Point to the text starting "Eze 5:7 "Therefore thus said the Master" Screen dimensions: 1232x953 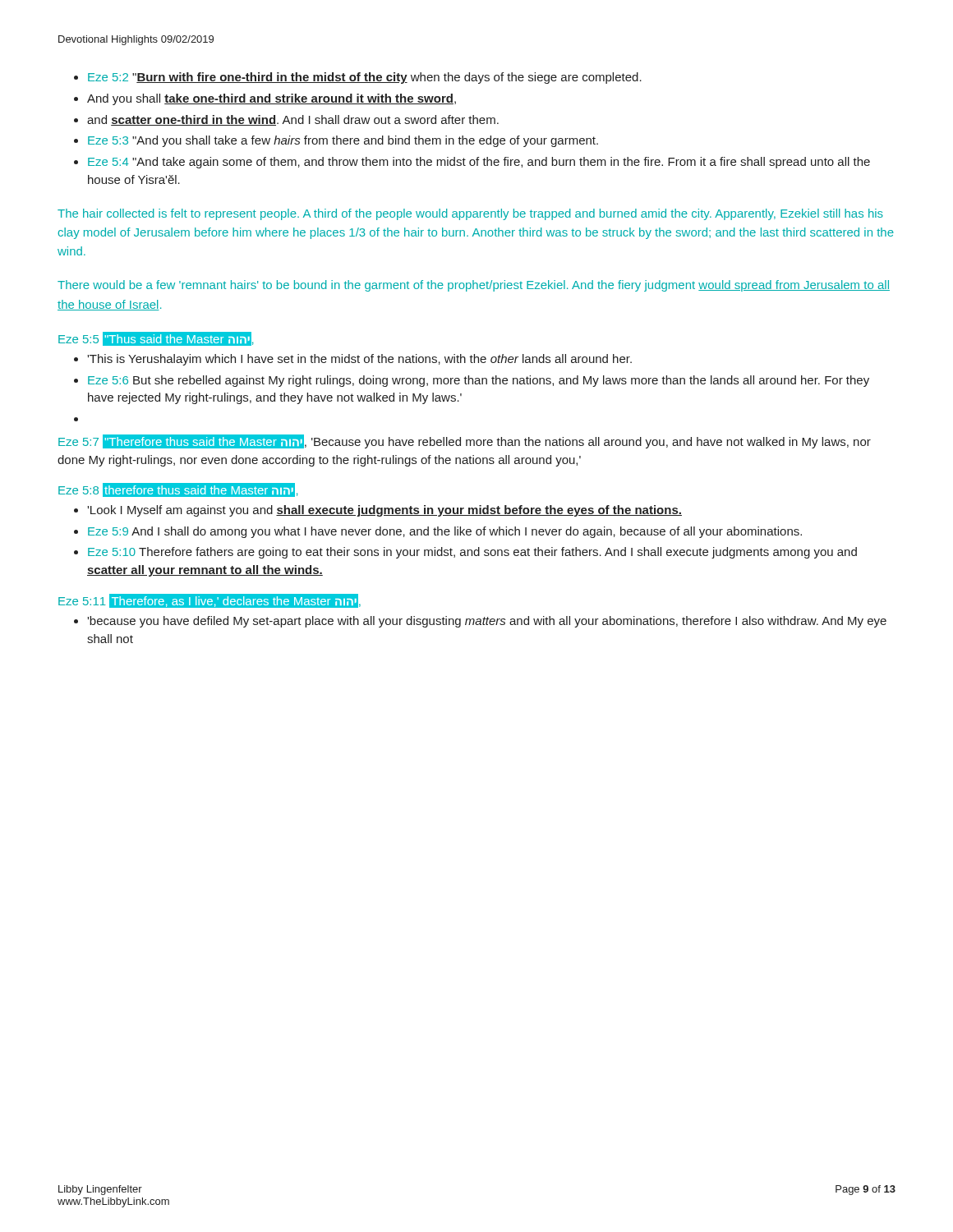[464, 450]
